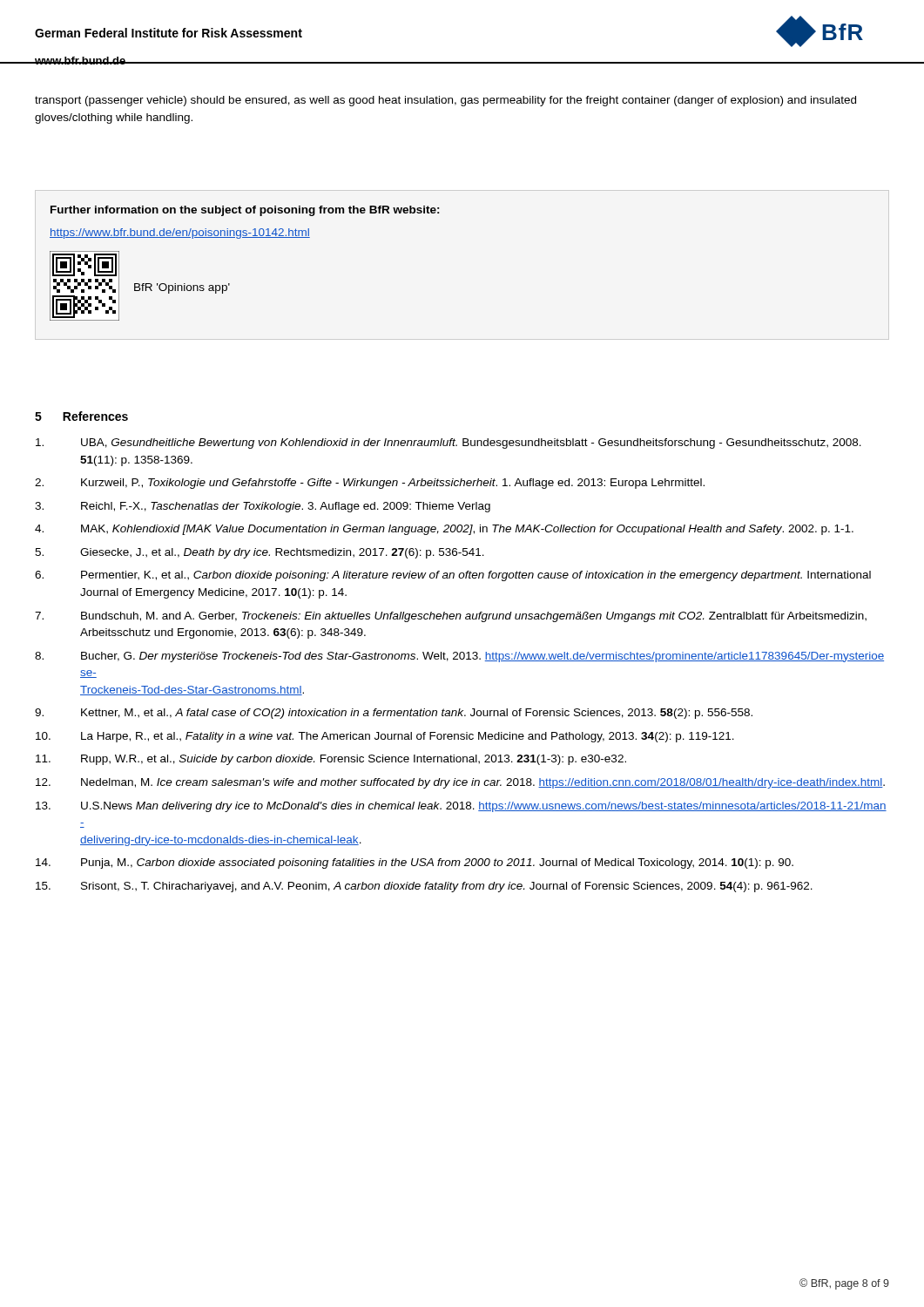Navigate to the region starting "8. Bucher, G. Der mysteriöse Trockeneis-Tod"

[459, 657]
